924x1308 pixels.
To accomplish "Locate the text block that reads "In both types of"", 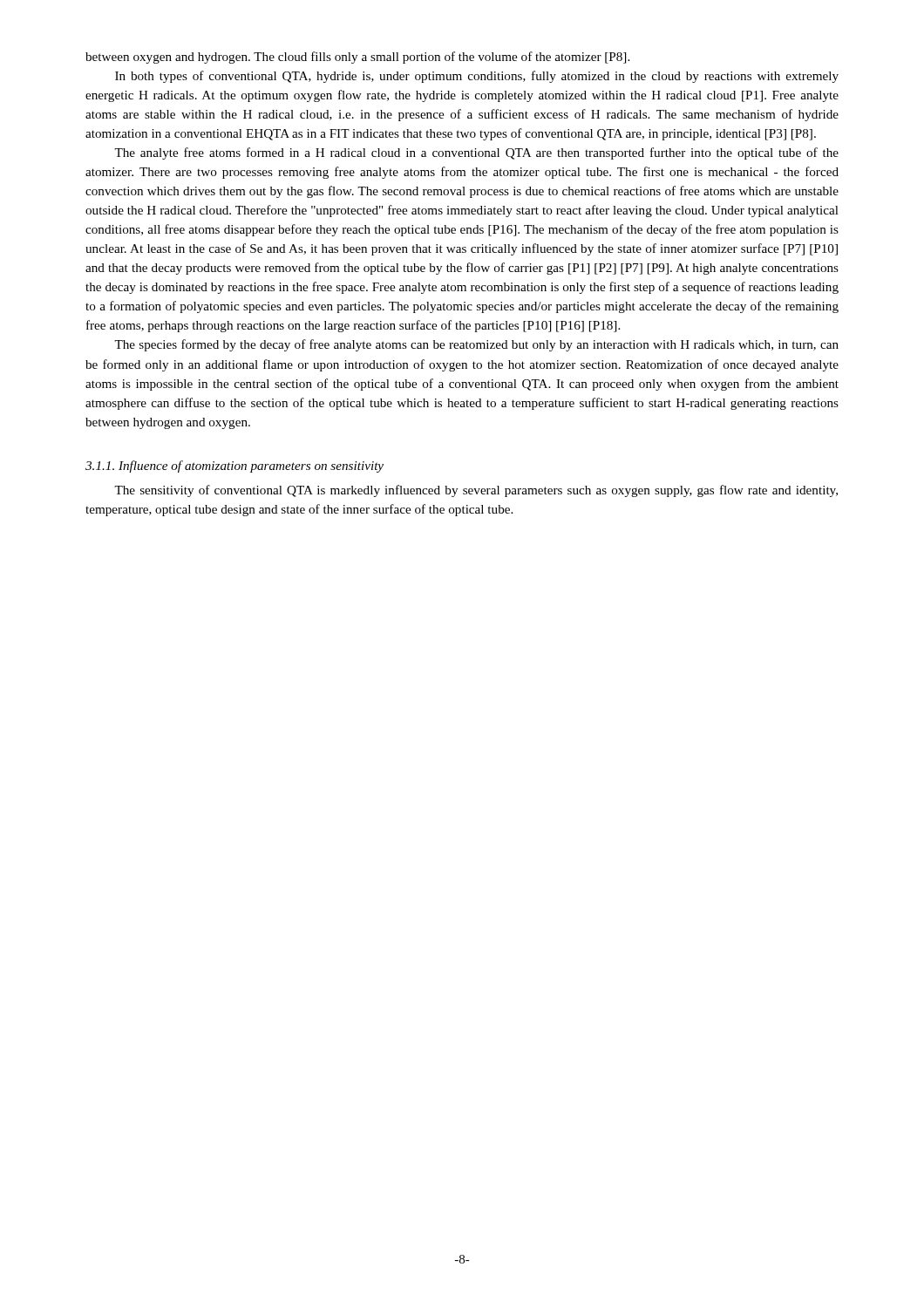I will tap(462, 105).
